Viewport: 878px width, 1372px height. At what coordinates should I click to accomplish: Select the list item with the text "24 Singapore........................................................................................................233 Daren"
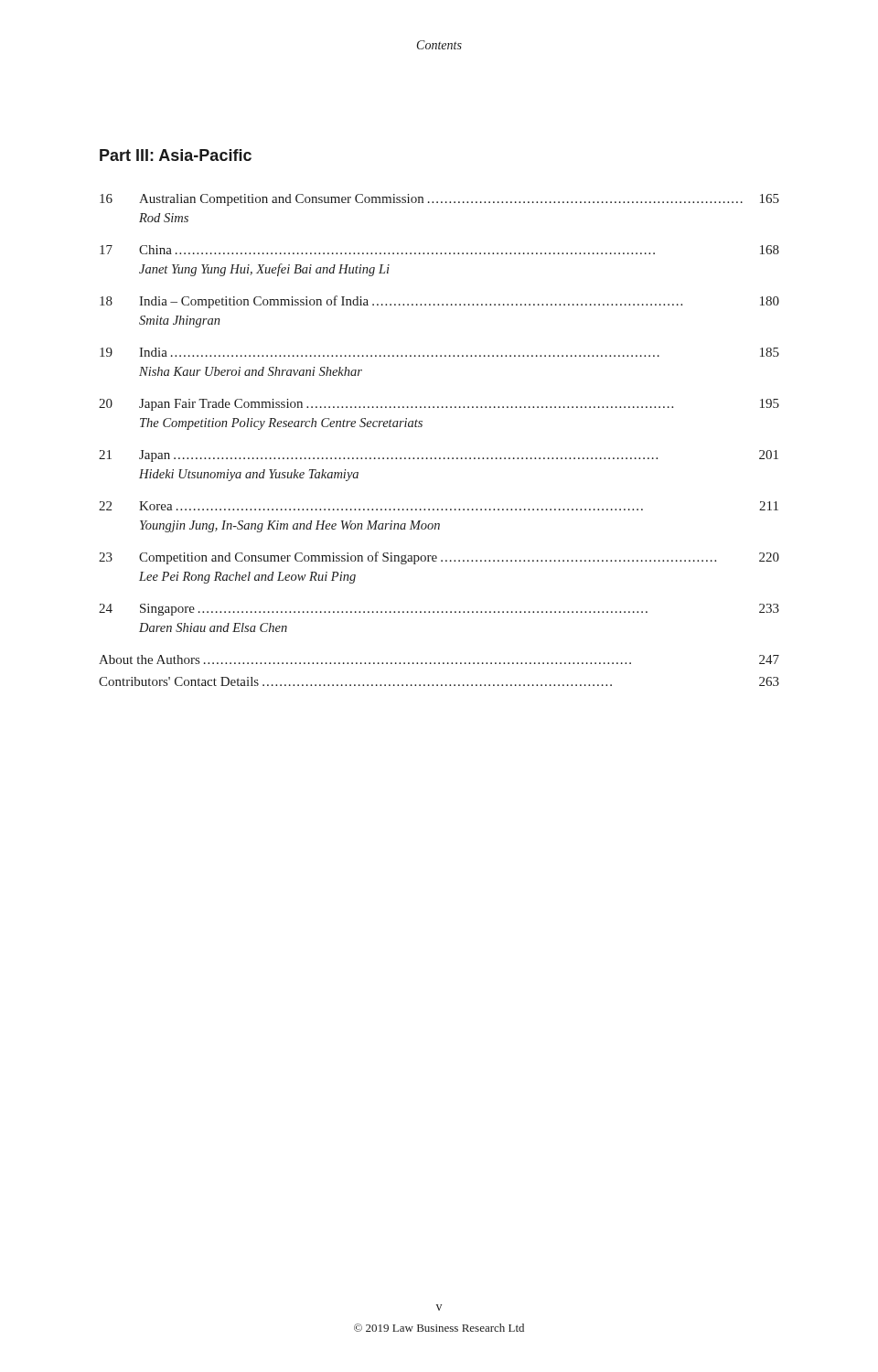[439, 618]
